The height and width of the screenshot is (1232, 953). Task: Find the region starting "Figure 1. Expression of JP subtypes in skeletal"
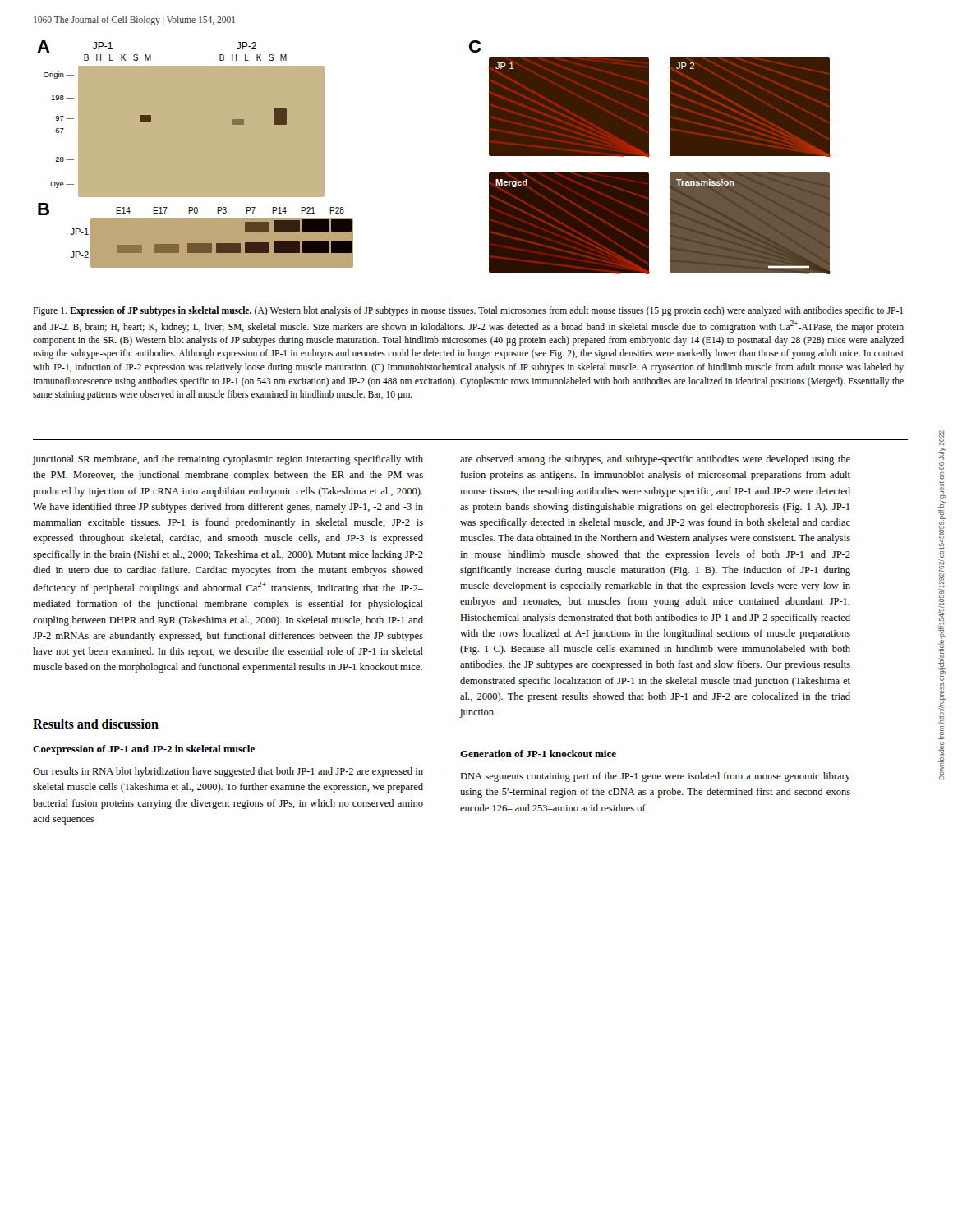pos(468,353)
